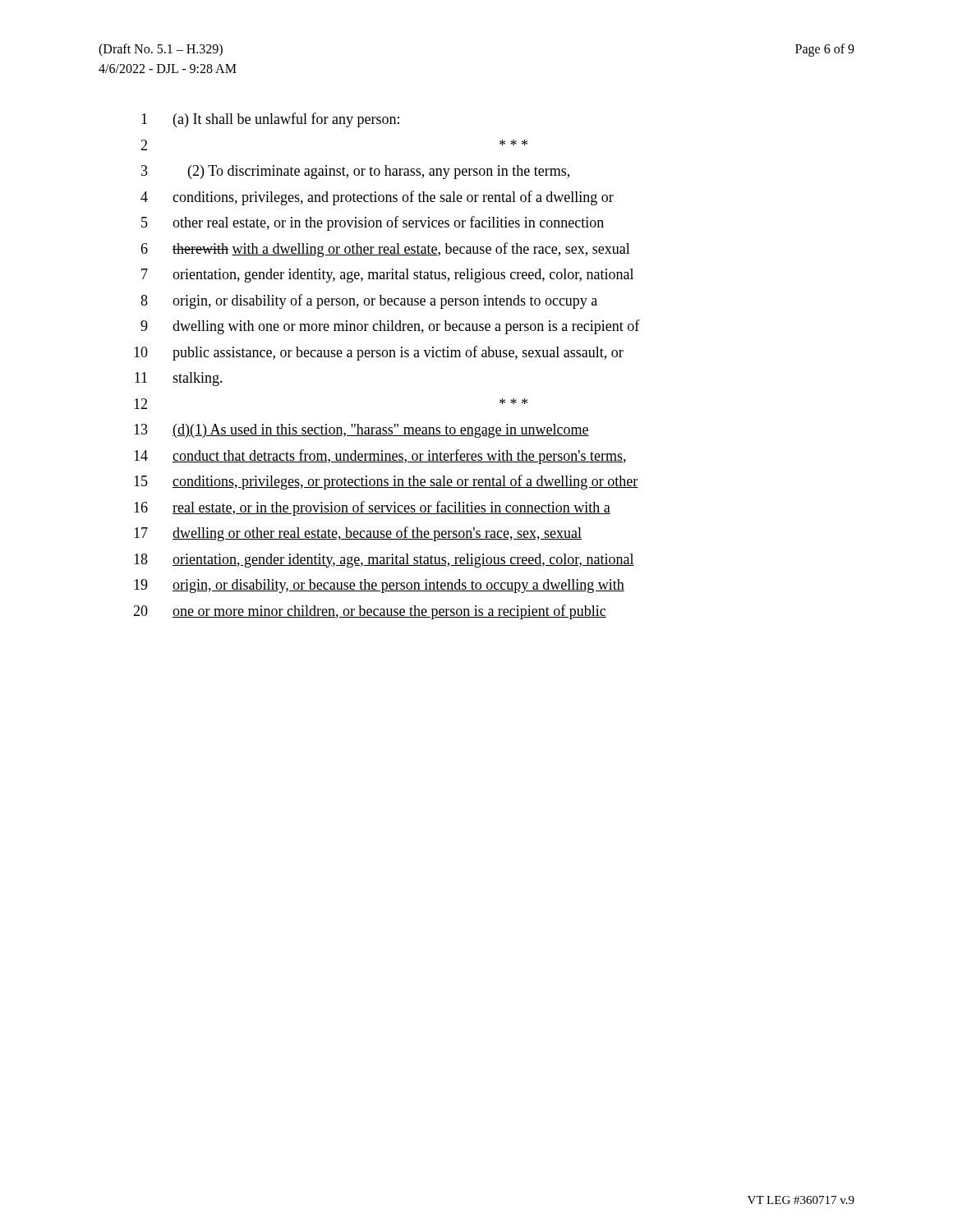
Task: Locate the passage starting "4 conditions, privileges, and protections of"
Action: coord(476,197)
